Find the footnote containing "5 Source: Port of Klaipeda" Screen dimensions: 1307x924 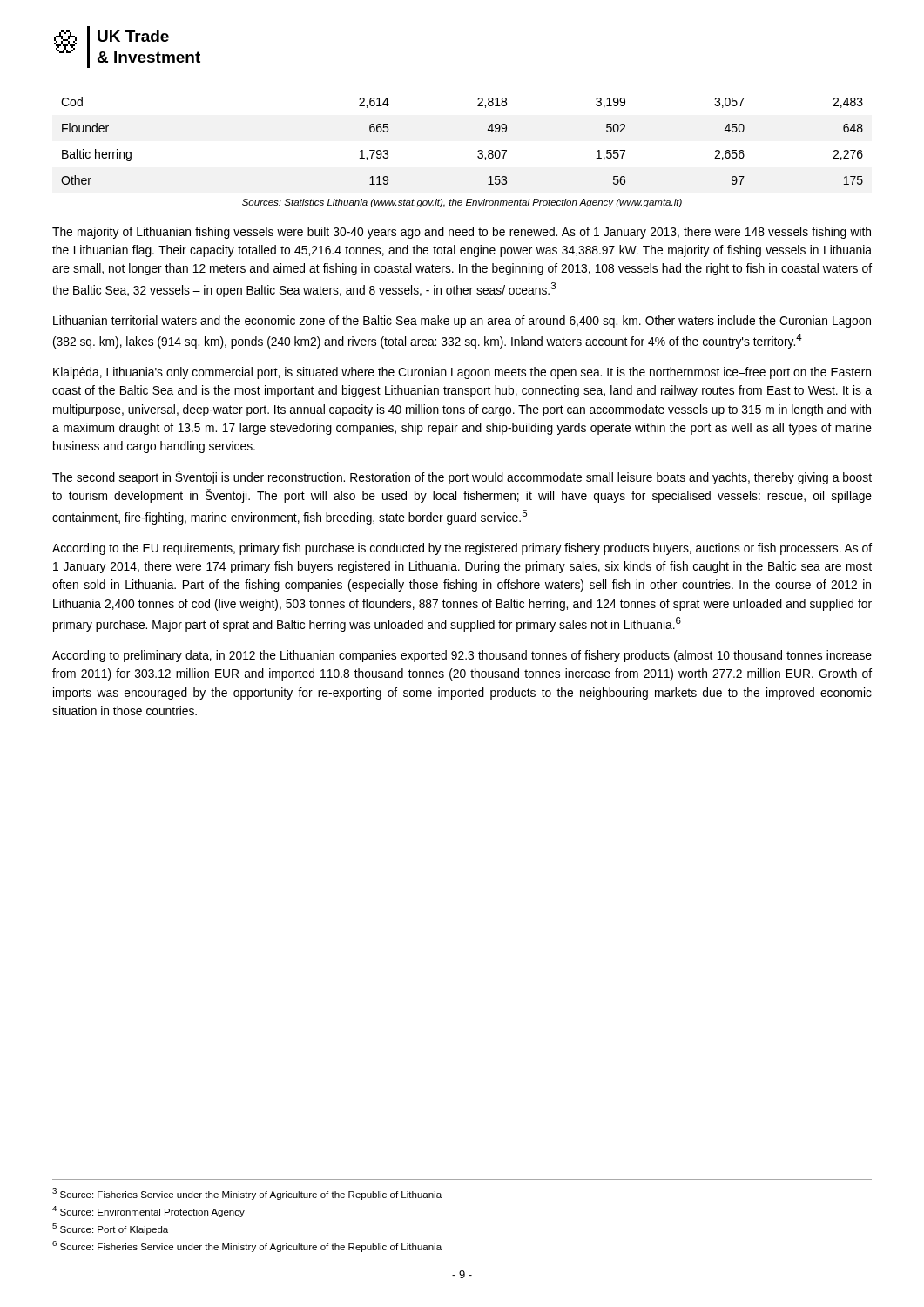click(110, 1227)
